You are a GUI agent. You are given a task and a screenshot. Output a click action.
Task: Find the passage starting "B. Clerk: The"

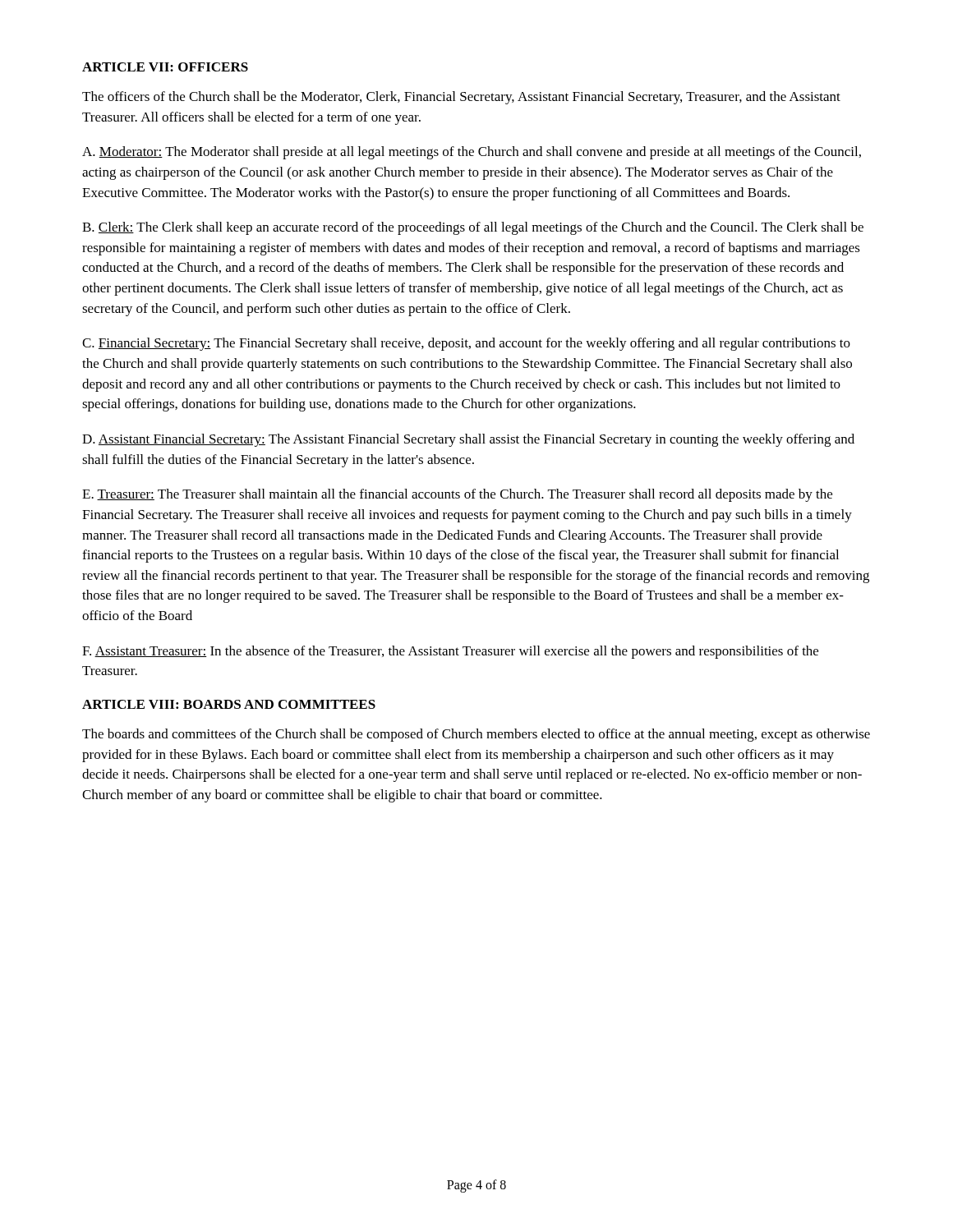473,268
